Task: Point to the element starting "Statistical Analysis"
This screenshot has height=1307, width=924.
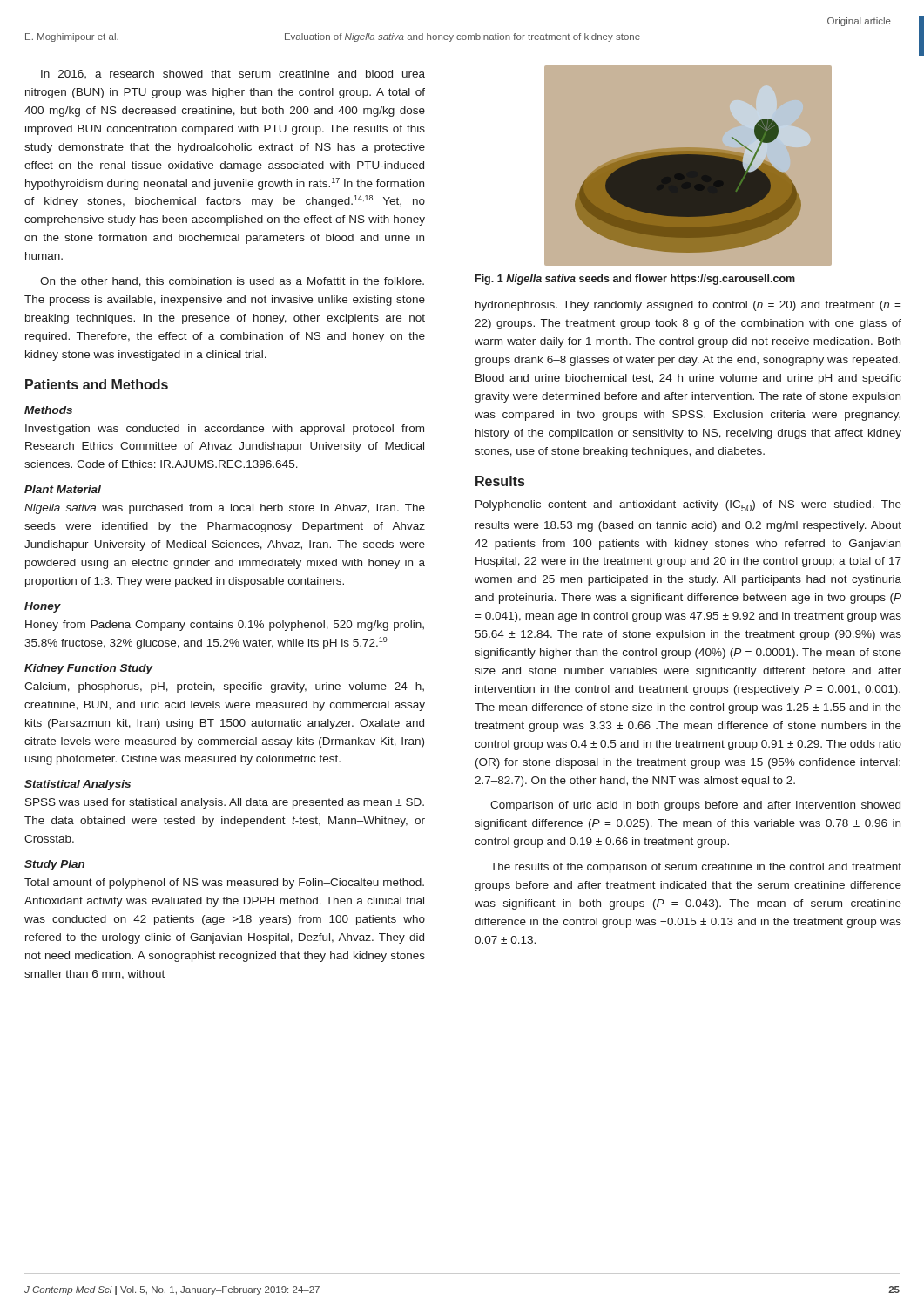Action: coord(78,785)
